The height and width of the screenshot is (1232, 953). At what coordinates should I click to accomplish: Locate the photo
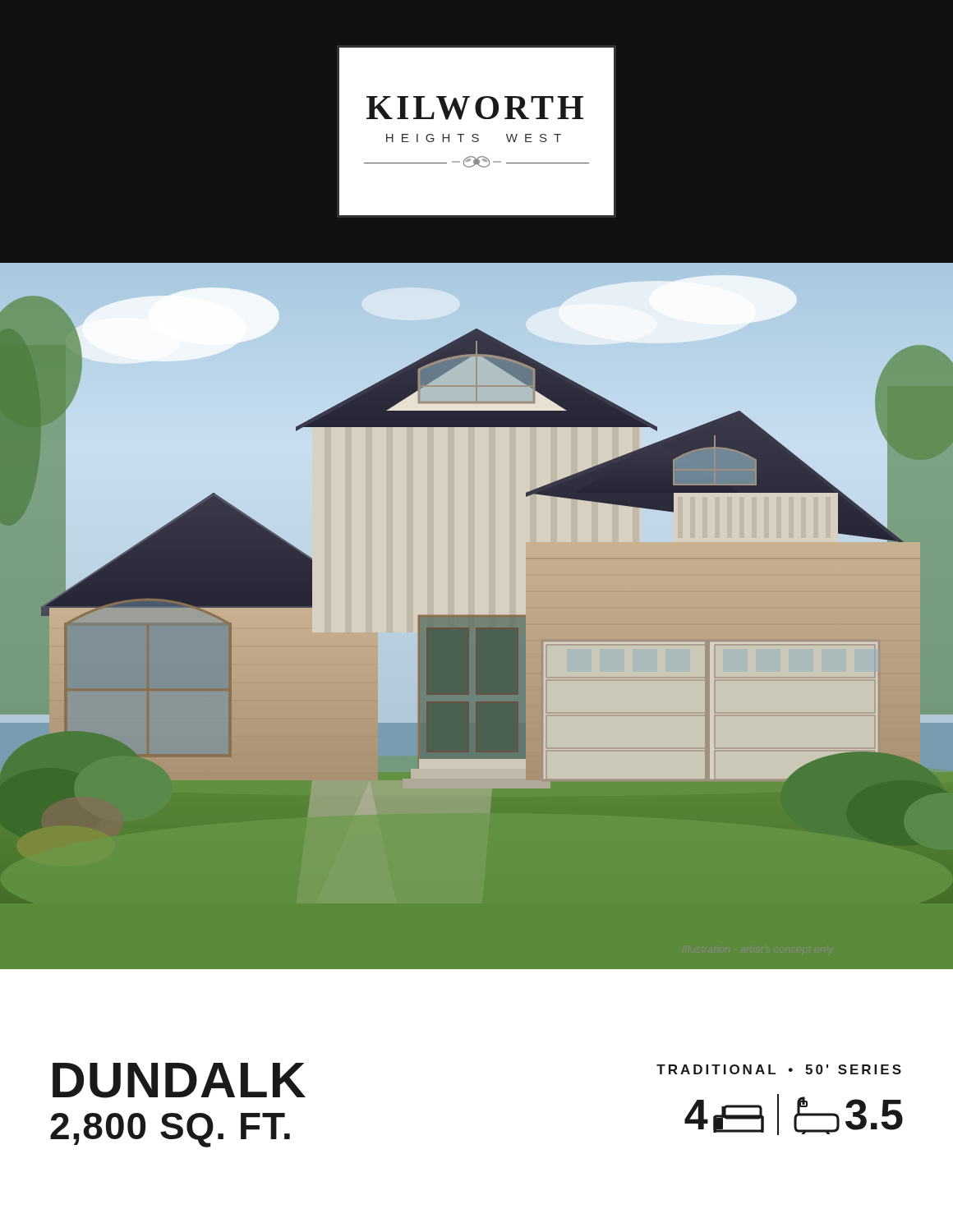pyautogui.click(x=476, y=616)
